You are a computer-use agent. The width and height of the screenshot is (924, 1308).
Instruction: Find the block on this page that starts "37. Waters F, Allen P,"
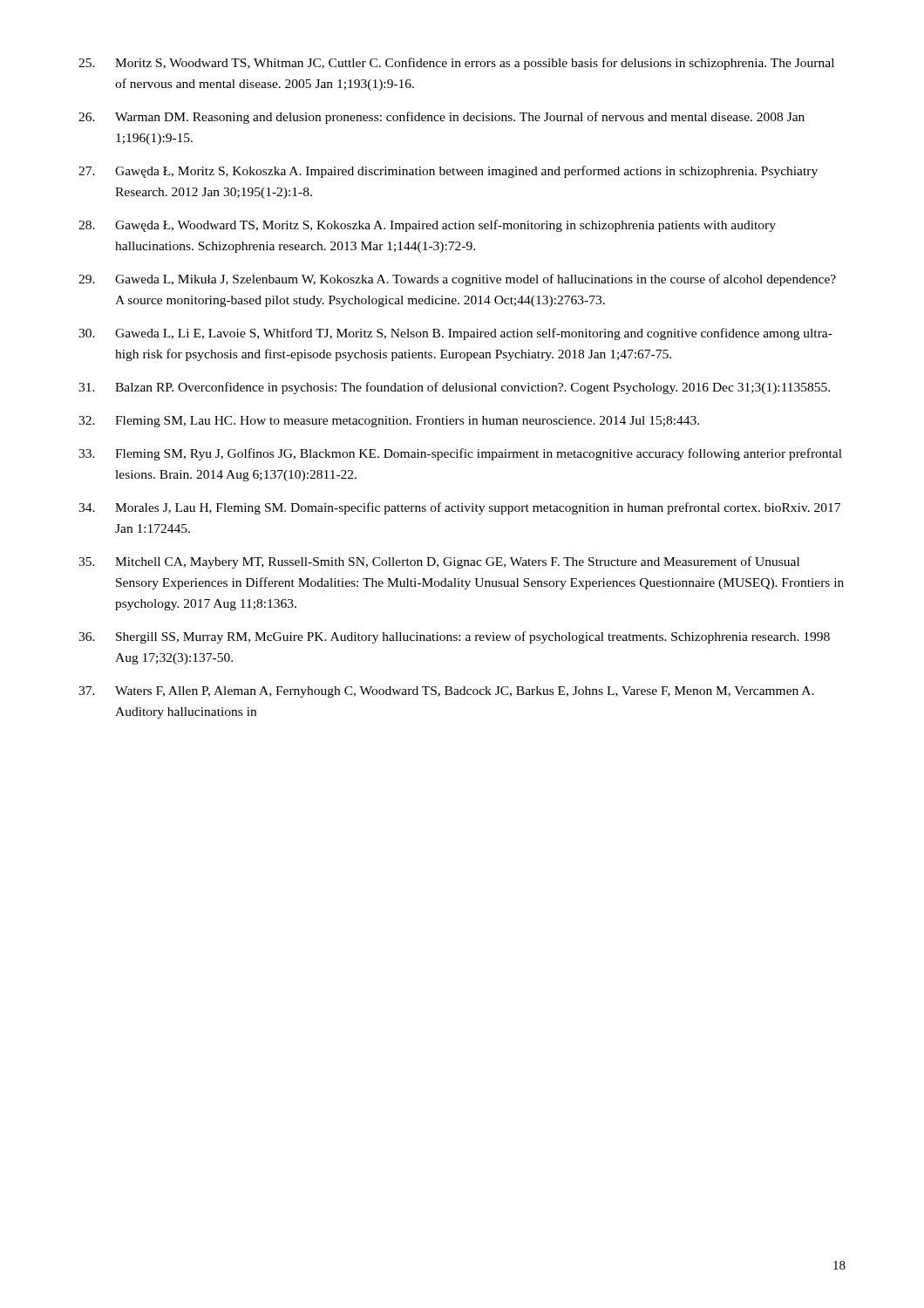[462, 701]
